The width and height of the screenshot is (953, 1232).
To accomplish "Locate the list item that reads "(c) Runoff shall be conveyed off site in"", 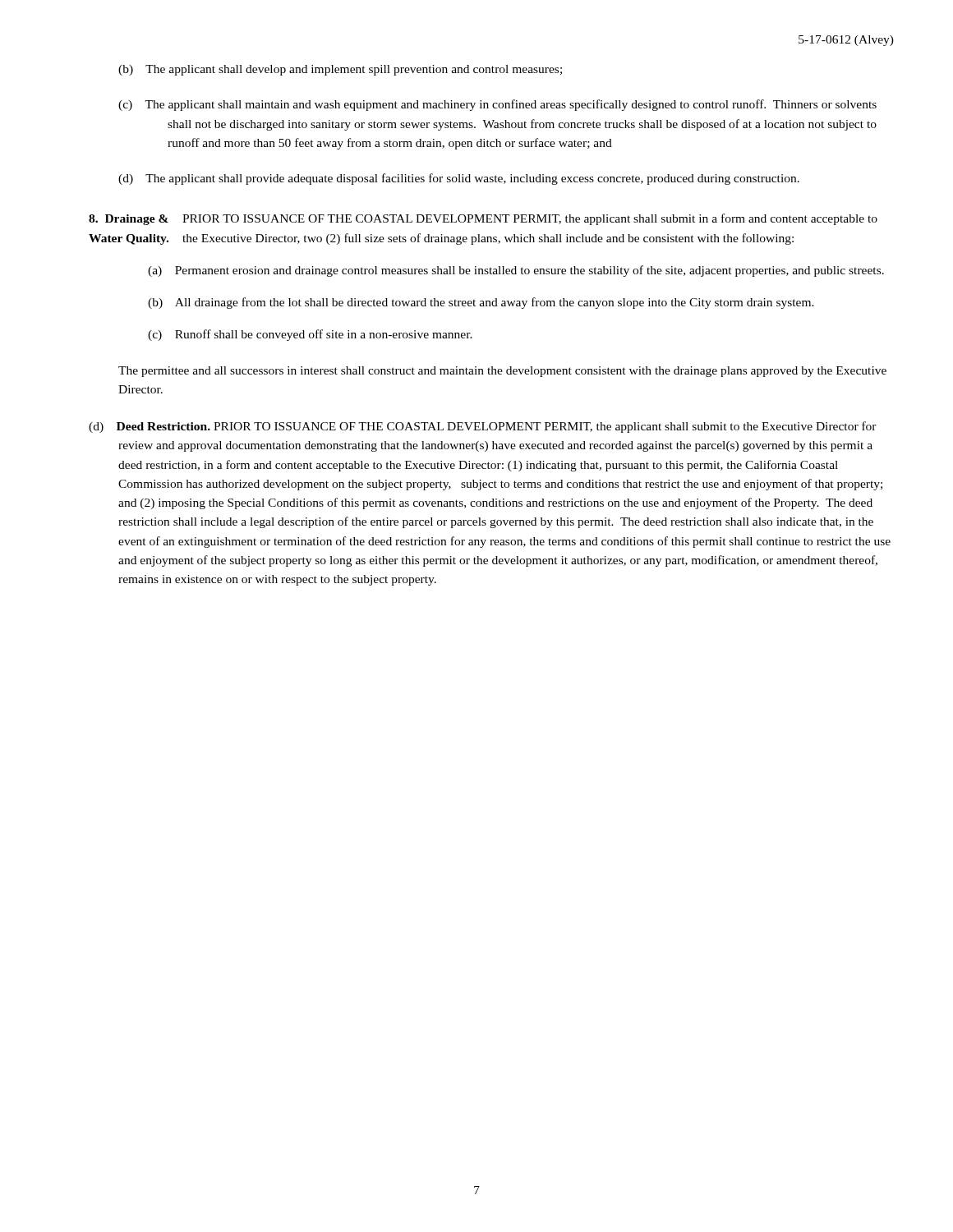I will pyautogui.click(x=310, y=334).
